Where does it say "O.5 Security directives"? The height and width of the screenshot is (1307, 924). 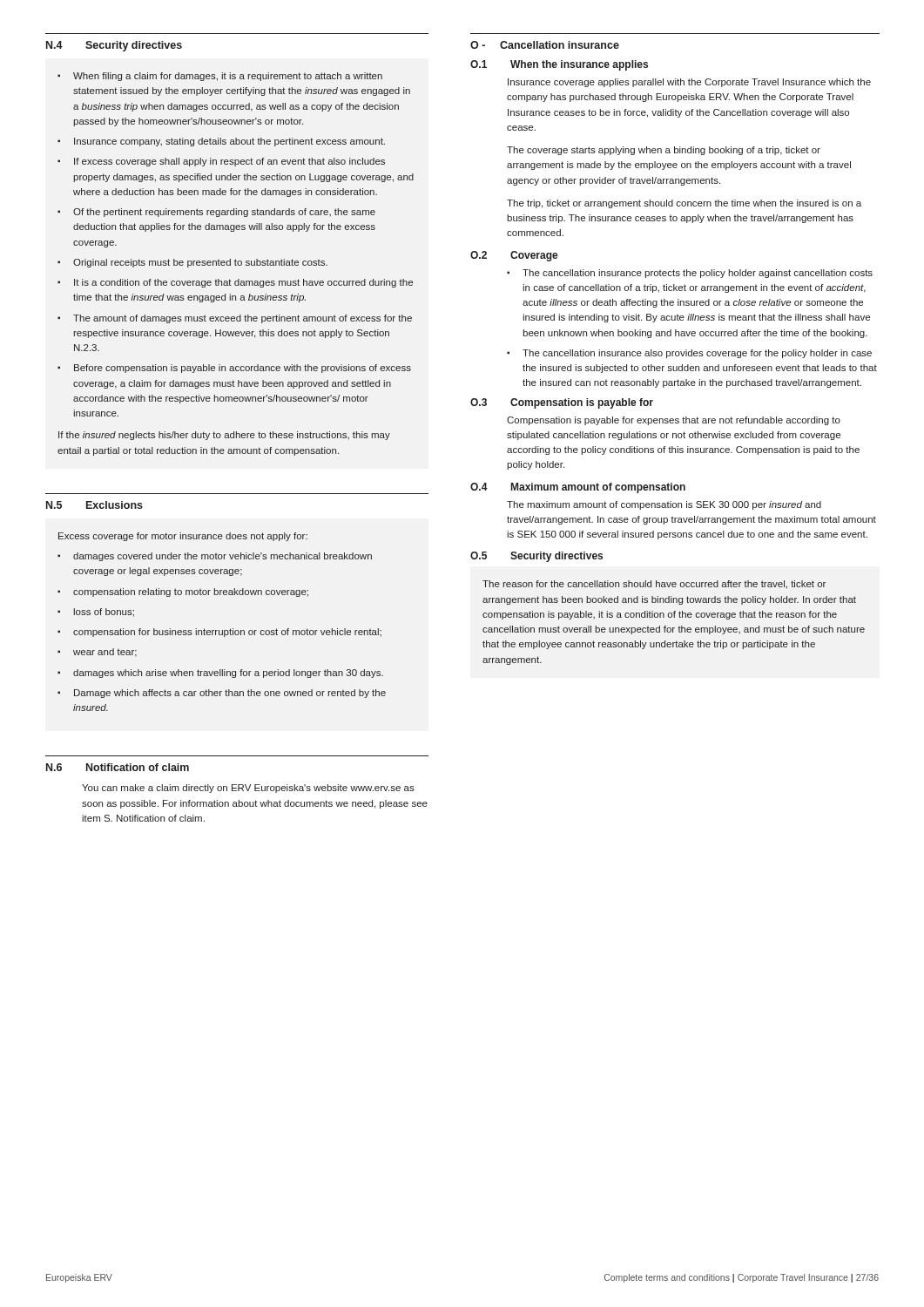(537, 556)
